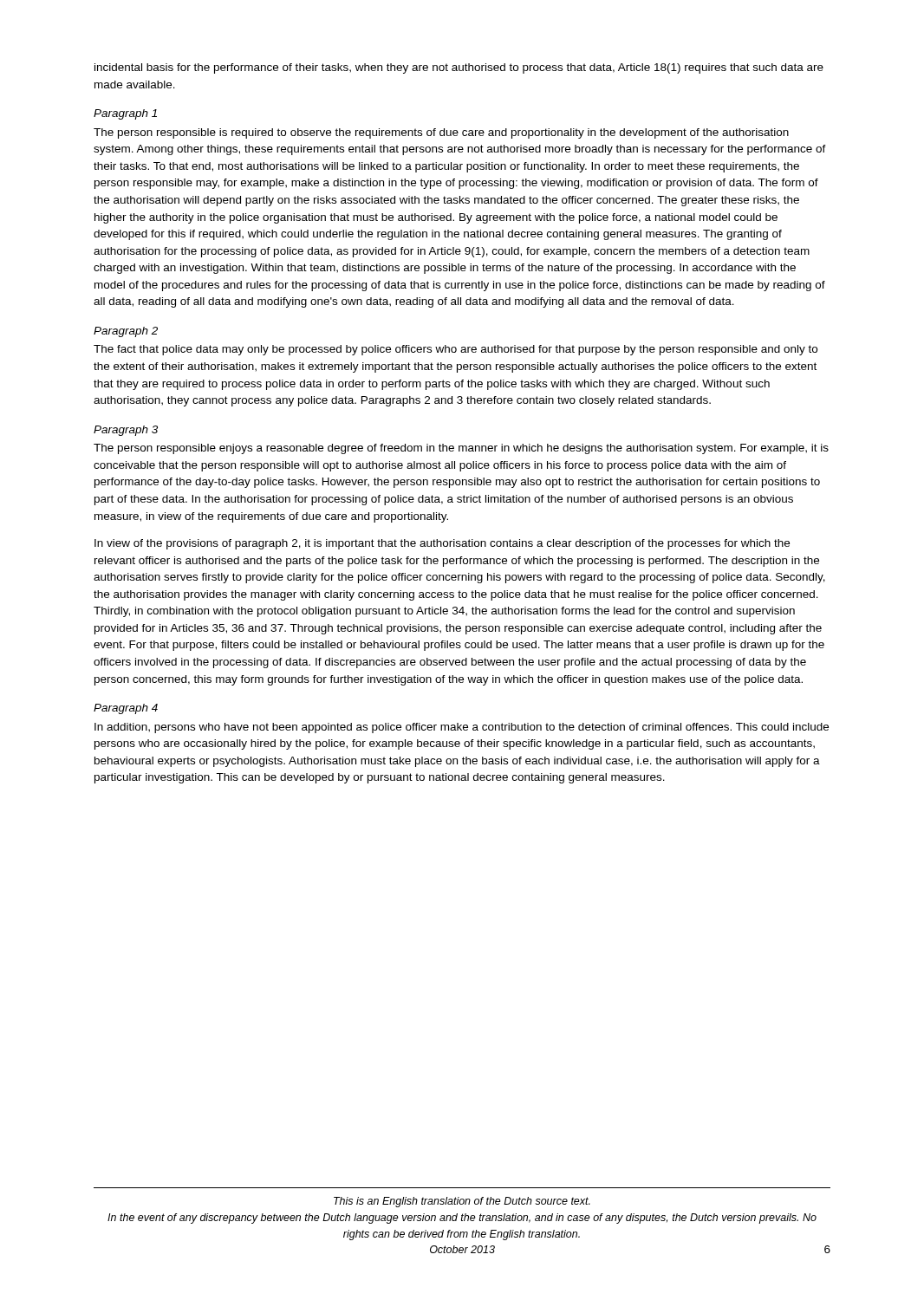Click on the section header containing "Paragraph 2"
The width and height of the screenshot is (924, 1300).
tap(126, 330)
